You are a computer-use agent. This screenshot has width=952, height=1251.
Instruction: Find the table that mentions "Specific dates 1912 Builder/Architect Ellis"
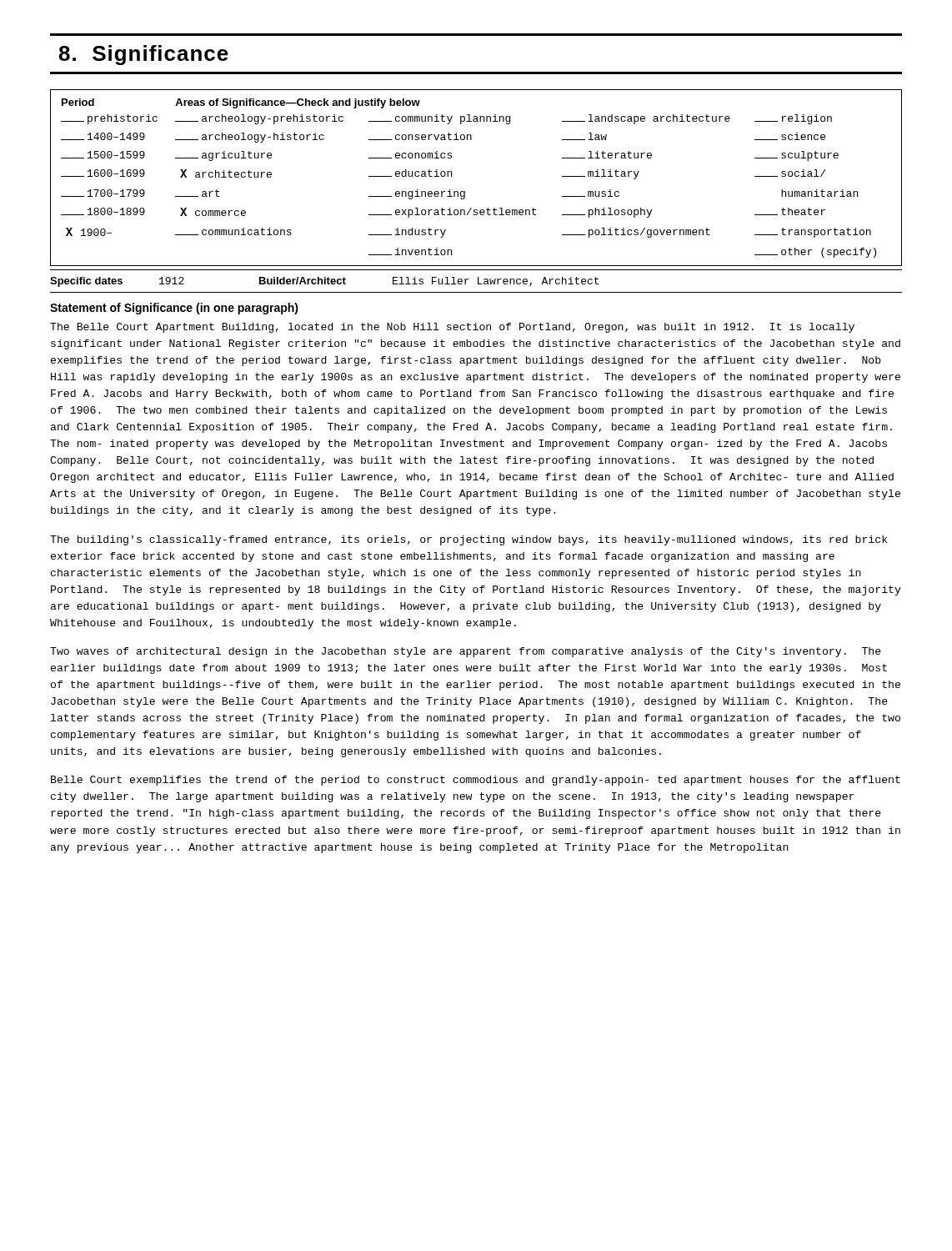coord(476,281)
